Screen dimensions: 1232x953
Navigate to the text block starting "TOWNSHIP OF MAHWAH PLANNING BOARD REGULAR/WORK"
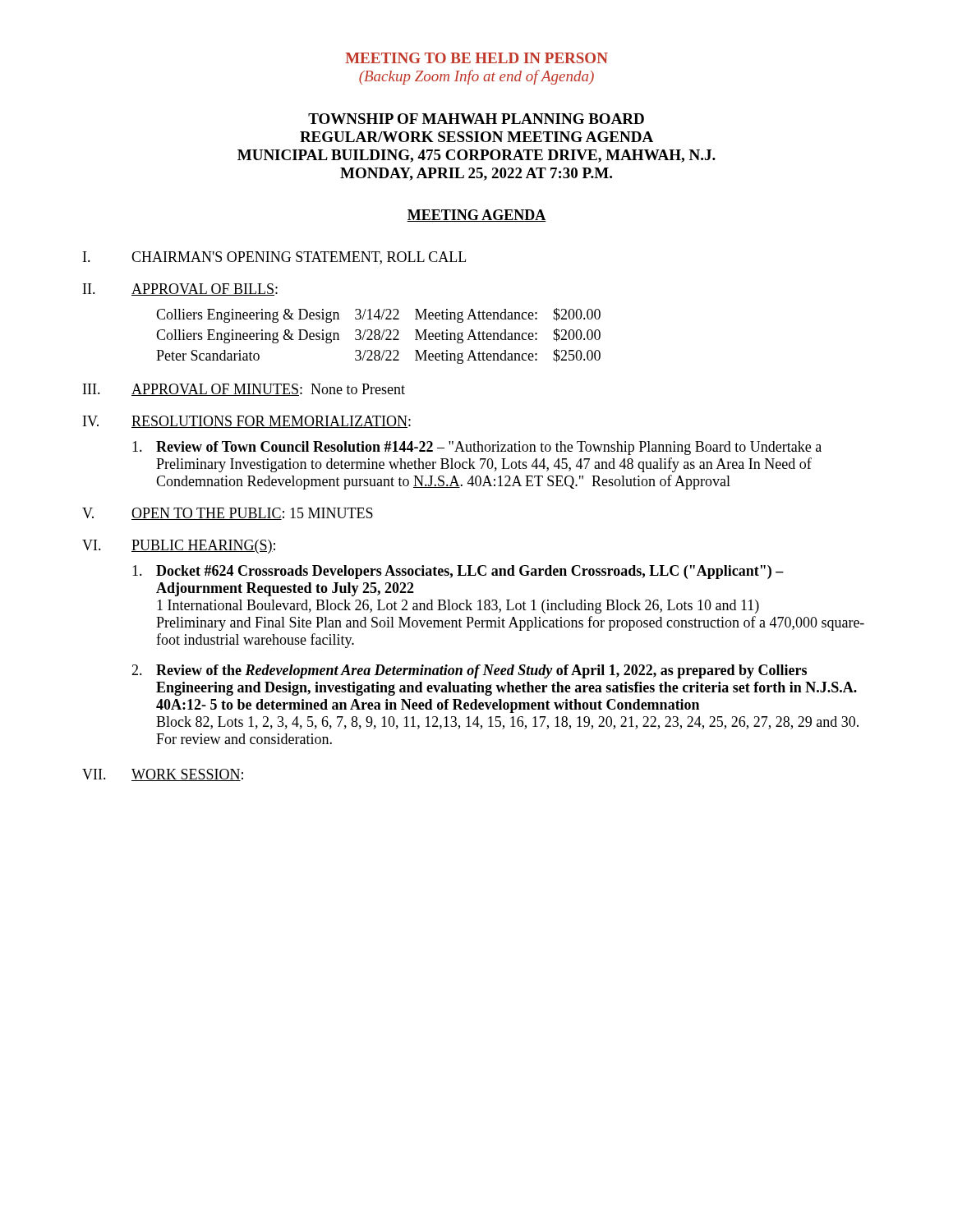pyautogui.click(x=476, y=146)
